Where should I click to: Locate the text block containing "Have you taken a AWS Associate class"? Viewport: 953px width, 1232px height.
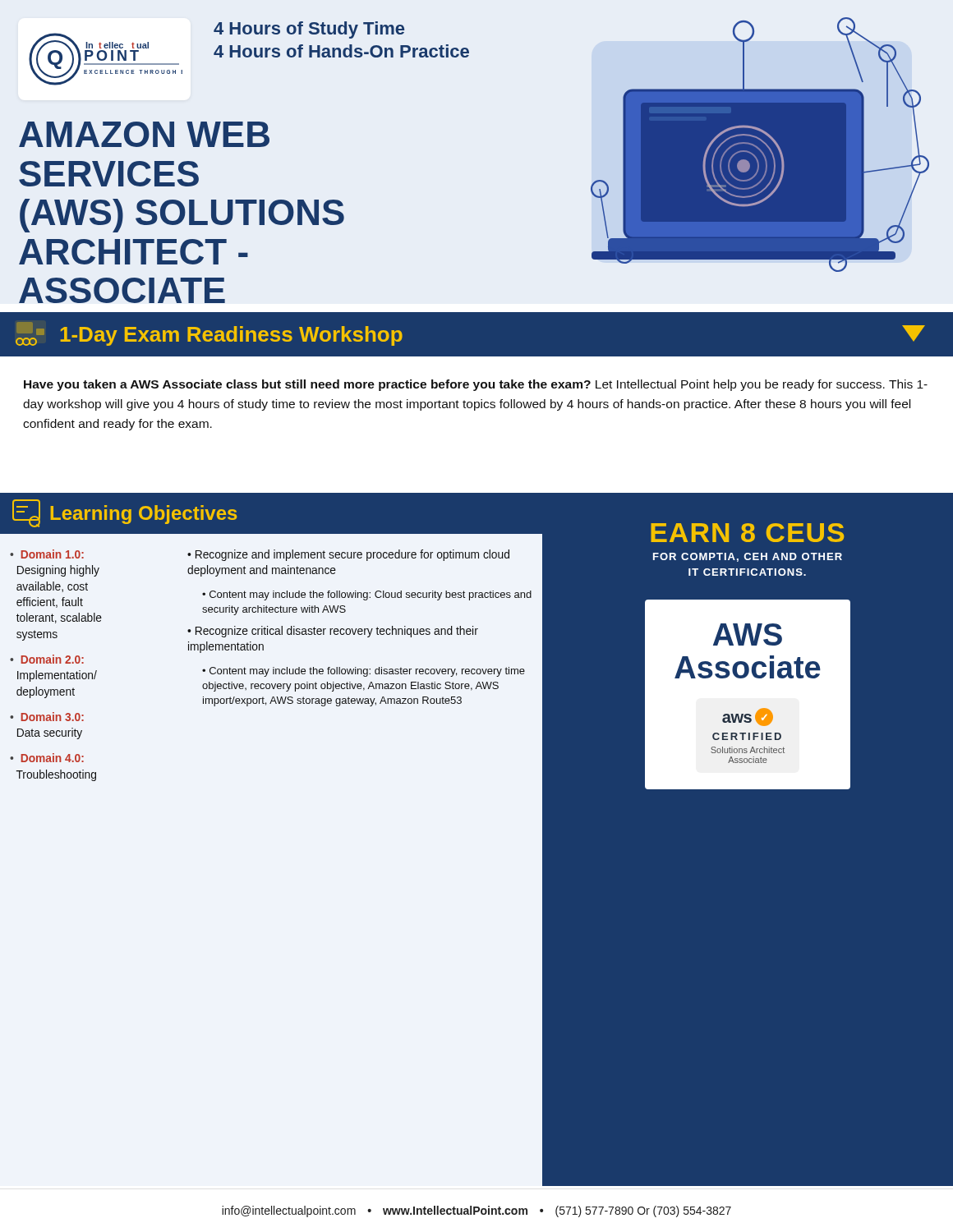pos(475,404)
